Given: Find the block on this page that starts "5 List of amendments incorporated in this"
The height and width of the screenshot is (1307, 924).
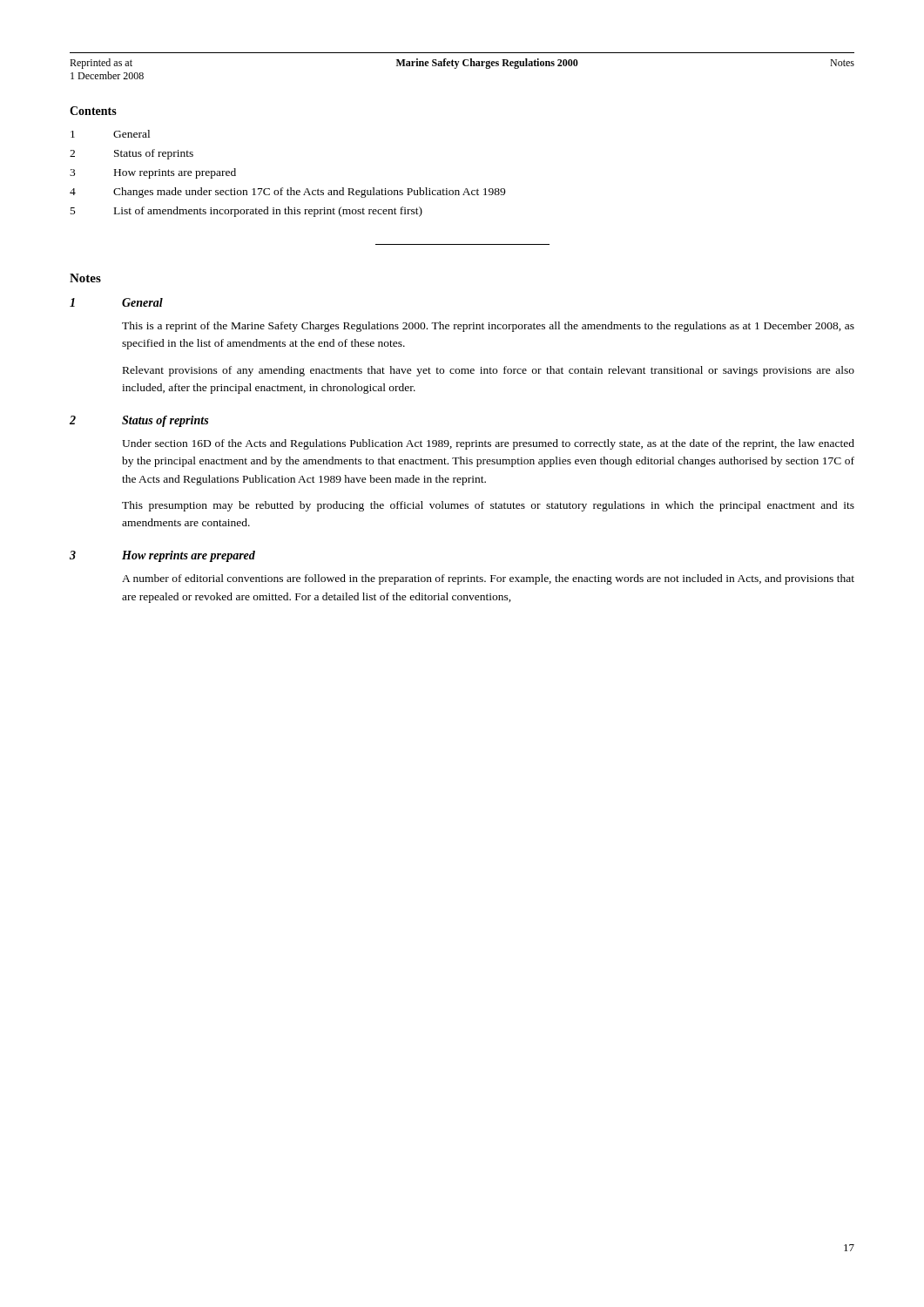Looking at the screenshot, I should tap(246, 212).
